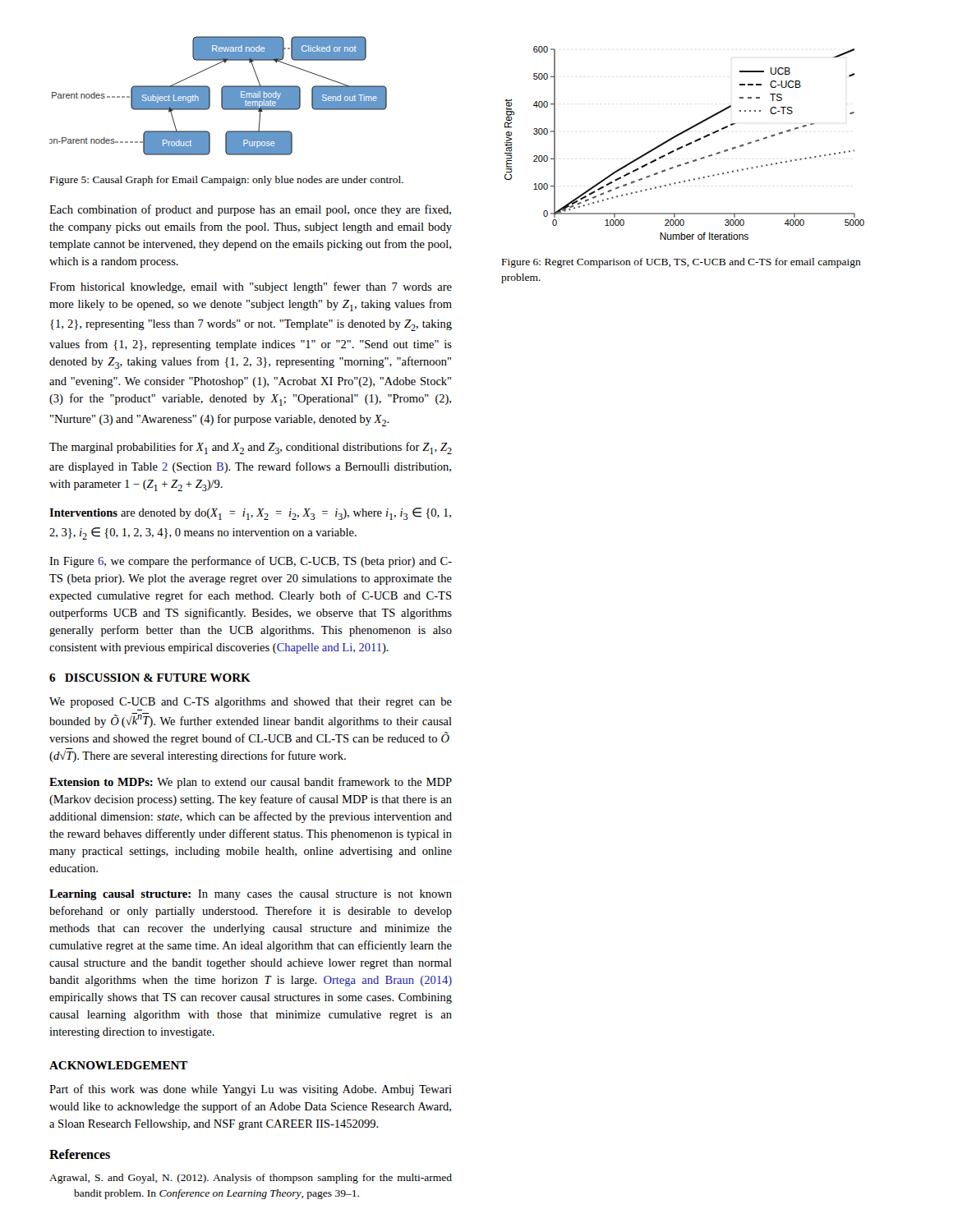
Task: Locate the block of text that opens with "Each combination of product and purpose has an"
Action: pyautogui.click(x=251, y=235)
